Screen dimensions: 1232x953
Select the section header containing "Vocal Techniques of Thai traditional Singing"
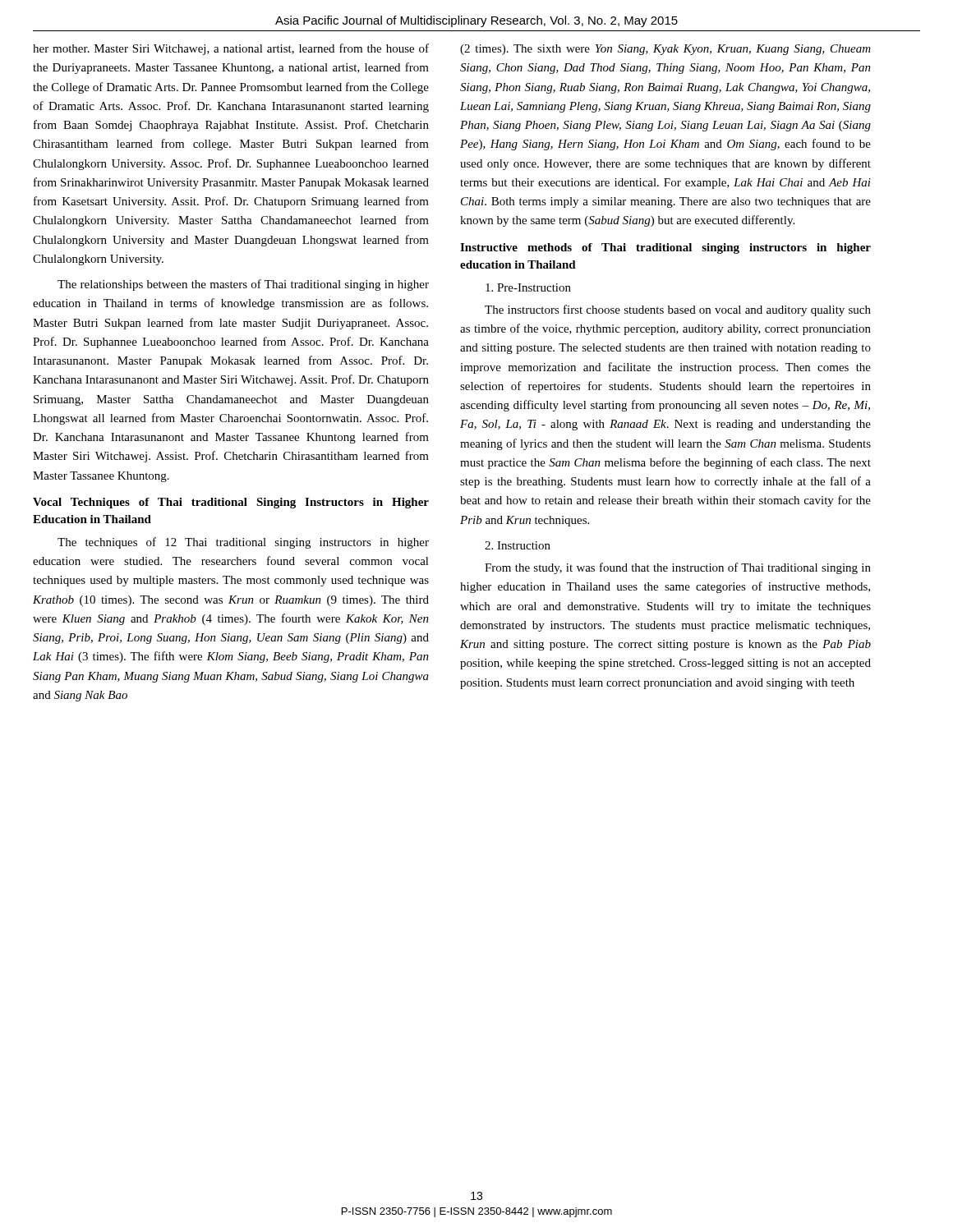pos(231,511)
